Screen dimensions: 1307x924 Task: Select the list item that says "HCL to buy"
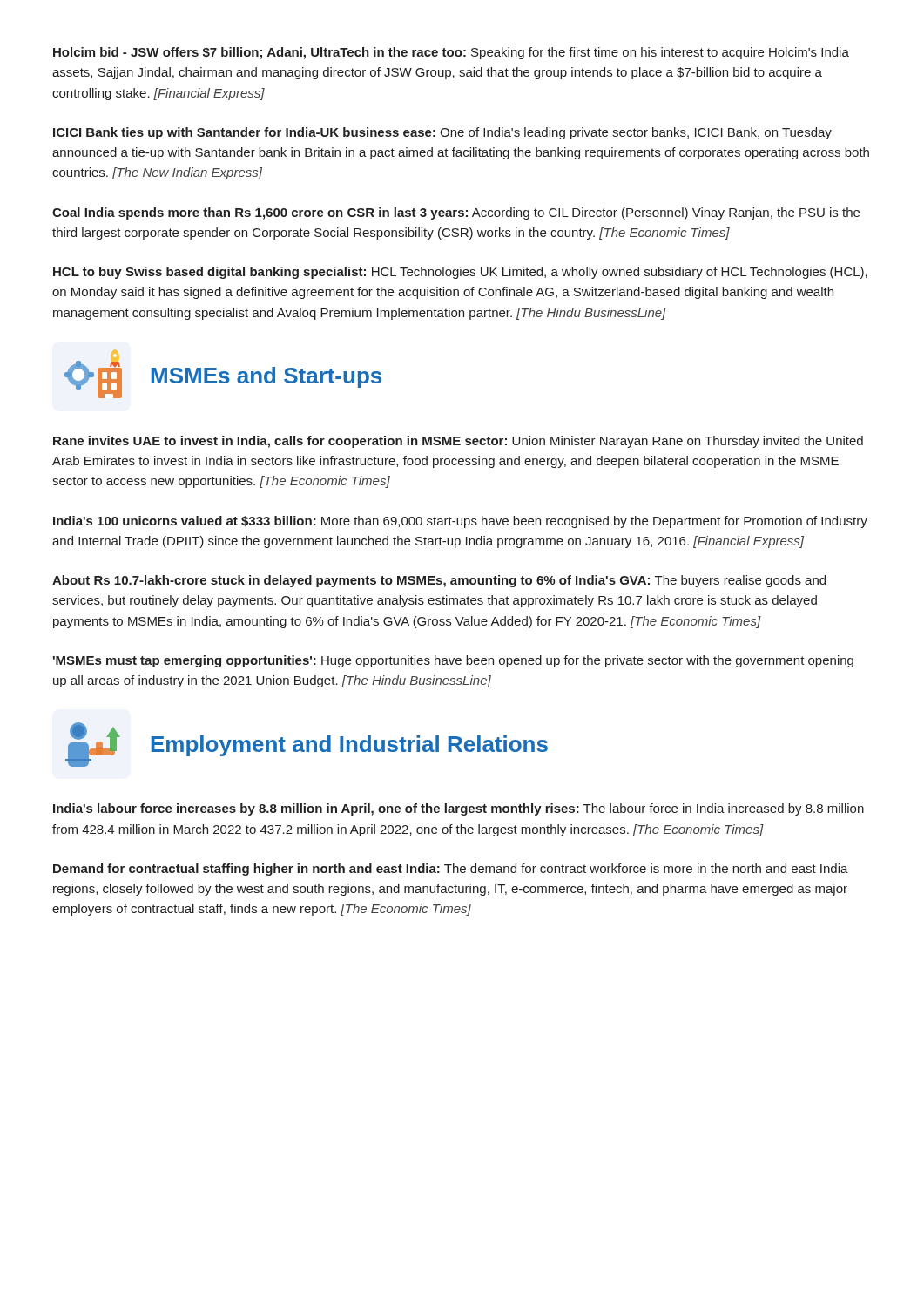pyautogui.click(x=460, y=292)
